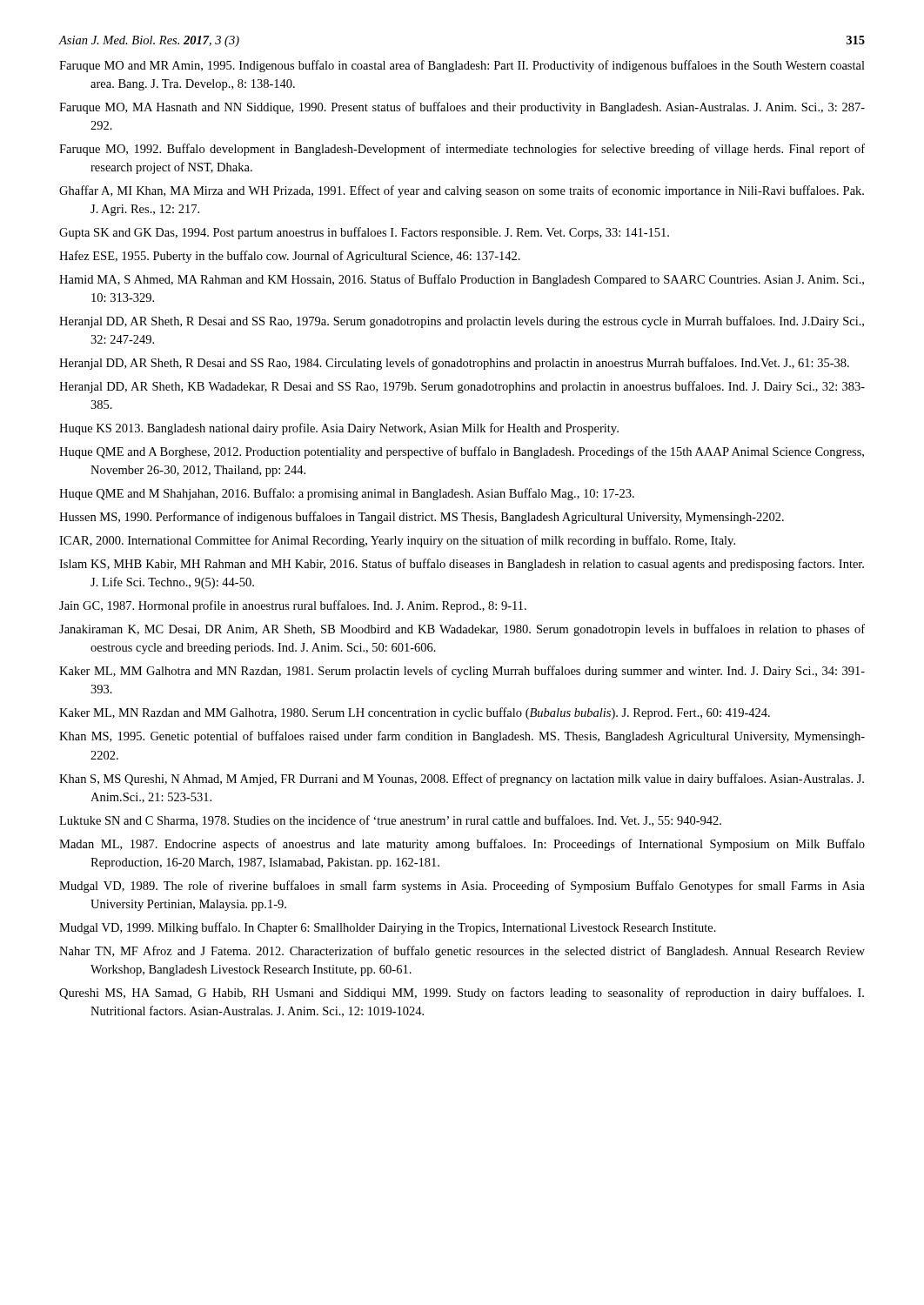The height and width of the screenshot is (1305, 924).
Task: Locate the list item that reads "Janakiraman K, MC Desai, DR Anim, AR Sheth,"
Action: pos(478,638)
